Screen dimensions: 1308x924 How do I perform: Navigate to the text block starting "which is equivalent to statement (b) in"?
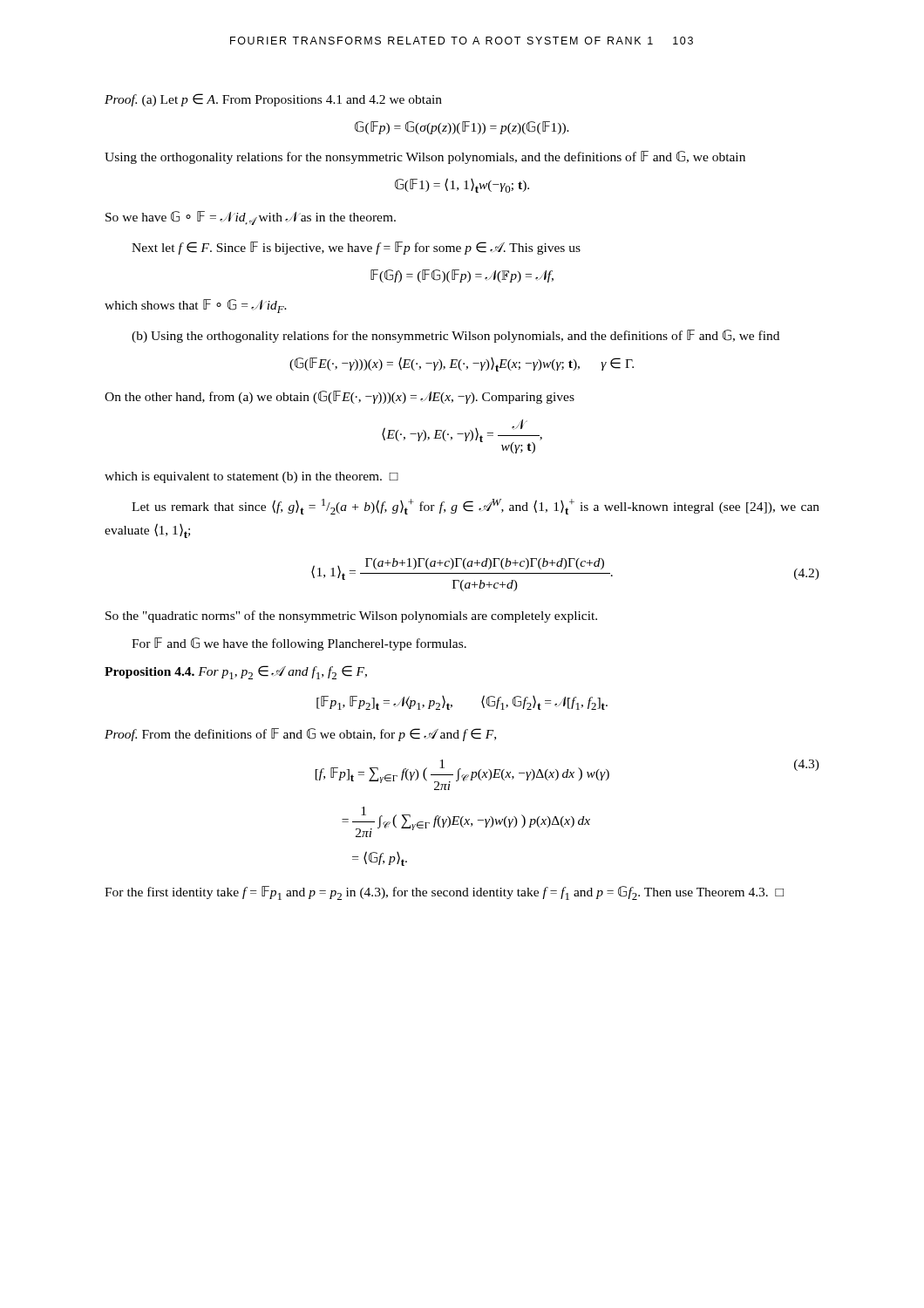click(x=251, y=475)
